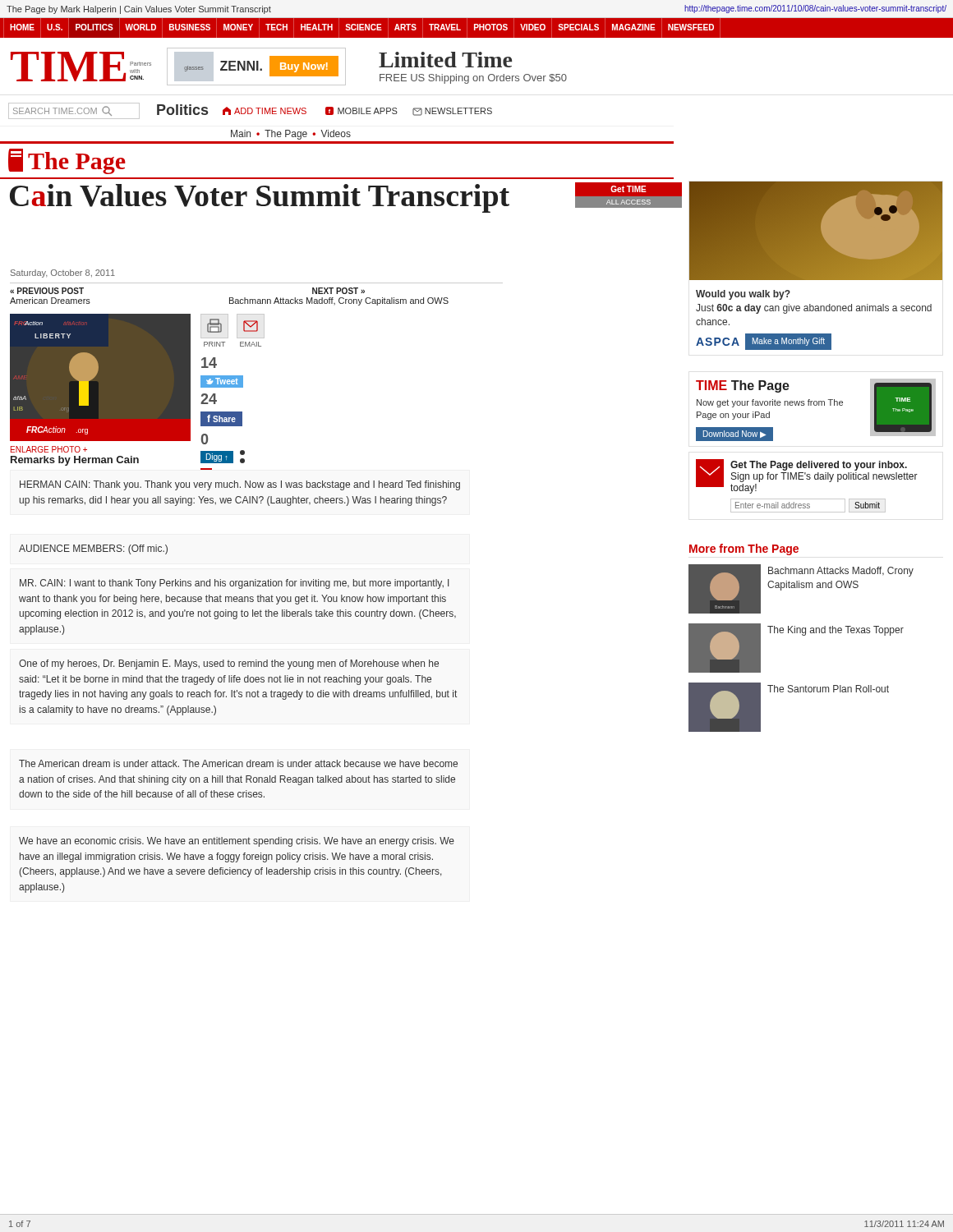Find the block on this page that starts "« PREVIOUS POST American Dreamers"
Image resolution: width=953 pixels, height=1232 pixels.
(x=256, y=296)
